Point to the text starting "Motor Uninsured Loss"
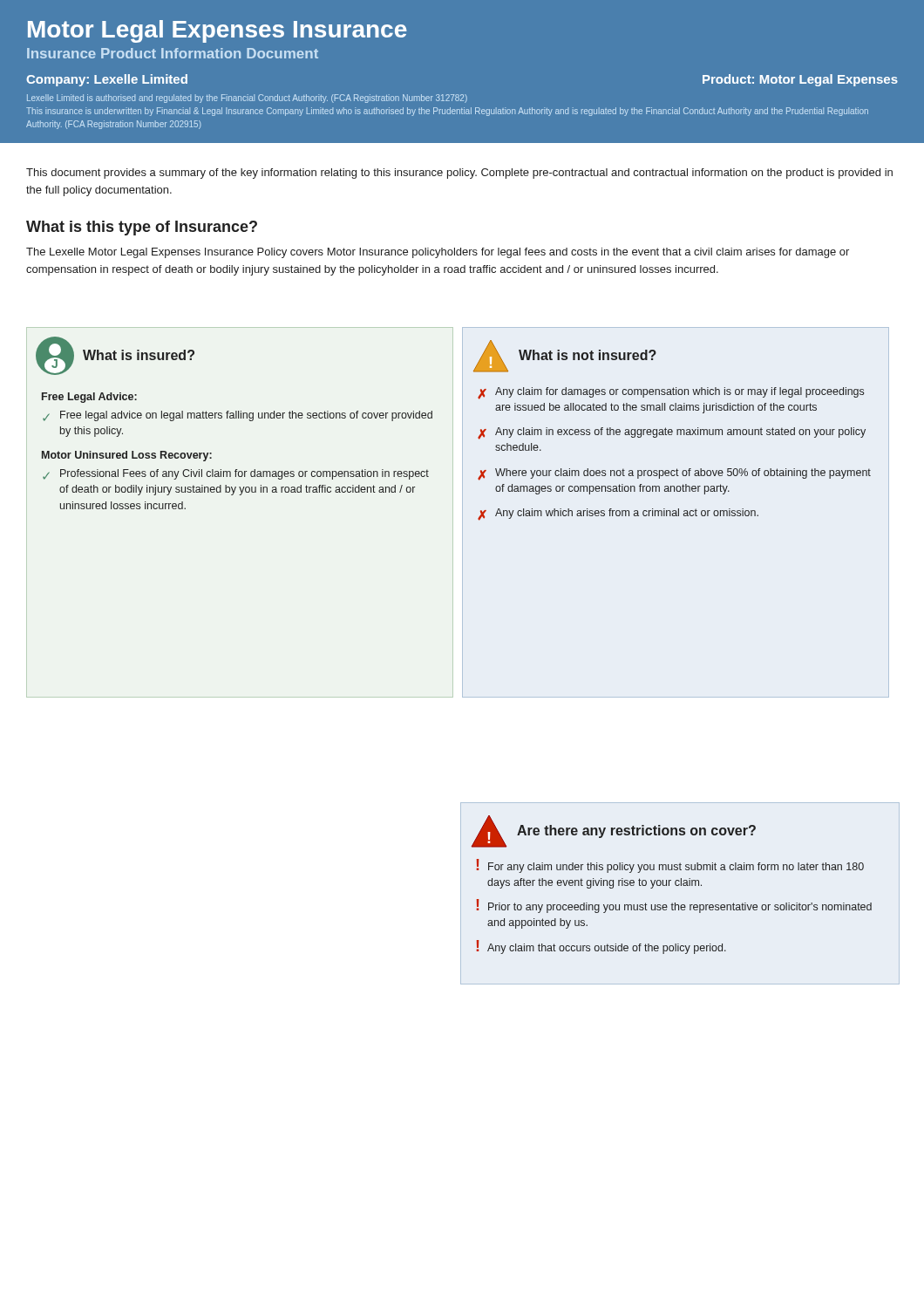Screen dimensions: 1308x924 pyautogui.click(x=127, y=455)
